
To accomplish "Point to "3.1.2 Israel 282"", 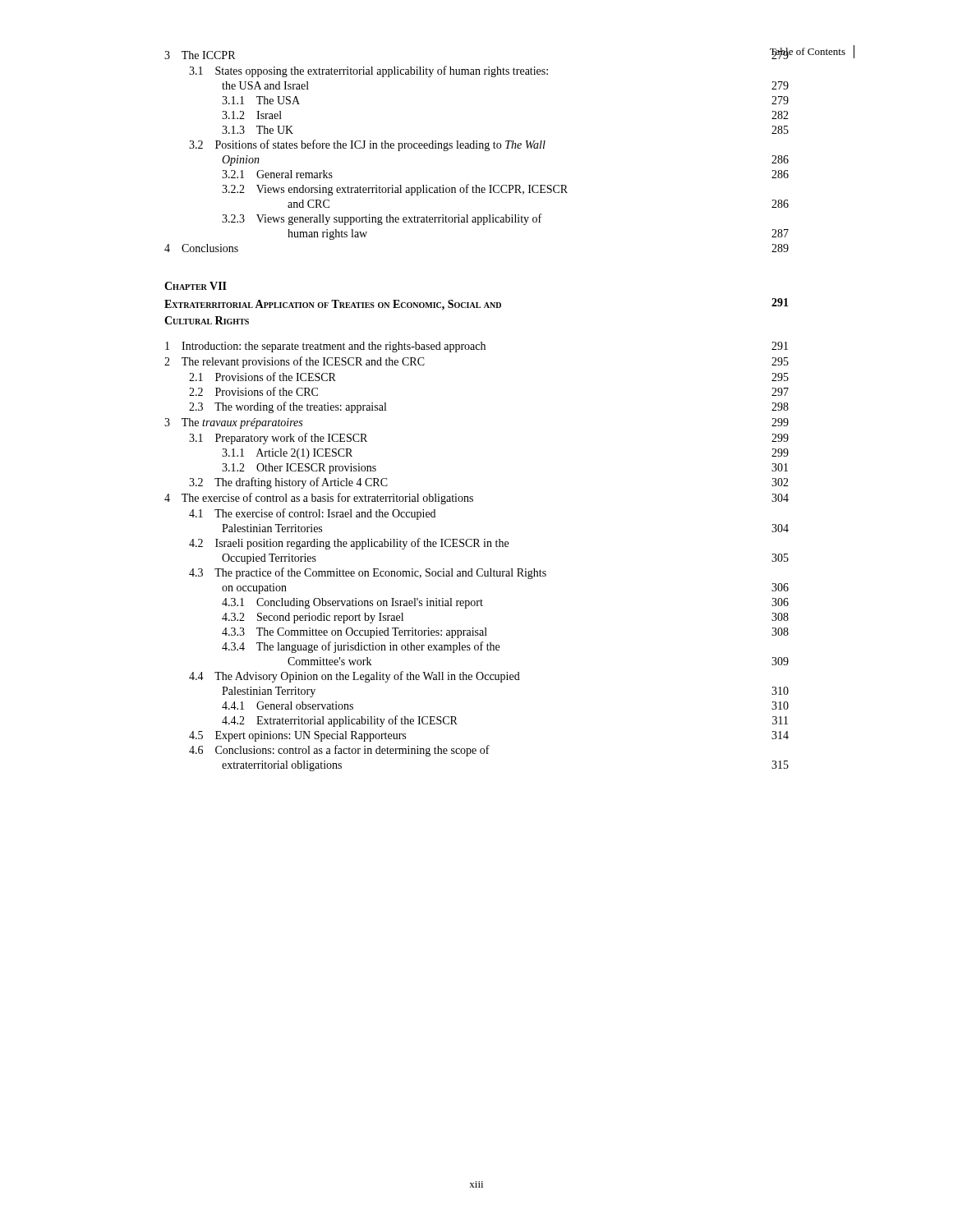I will [x=234, y=115].
